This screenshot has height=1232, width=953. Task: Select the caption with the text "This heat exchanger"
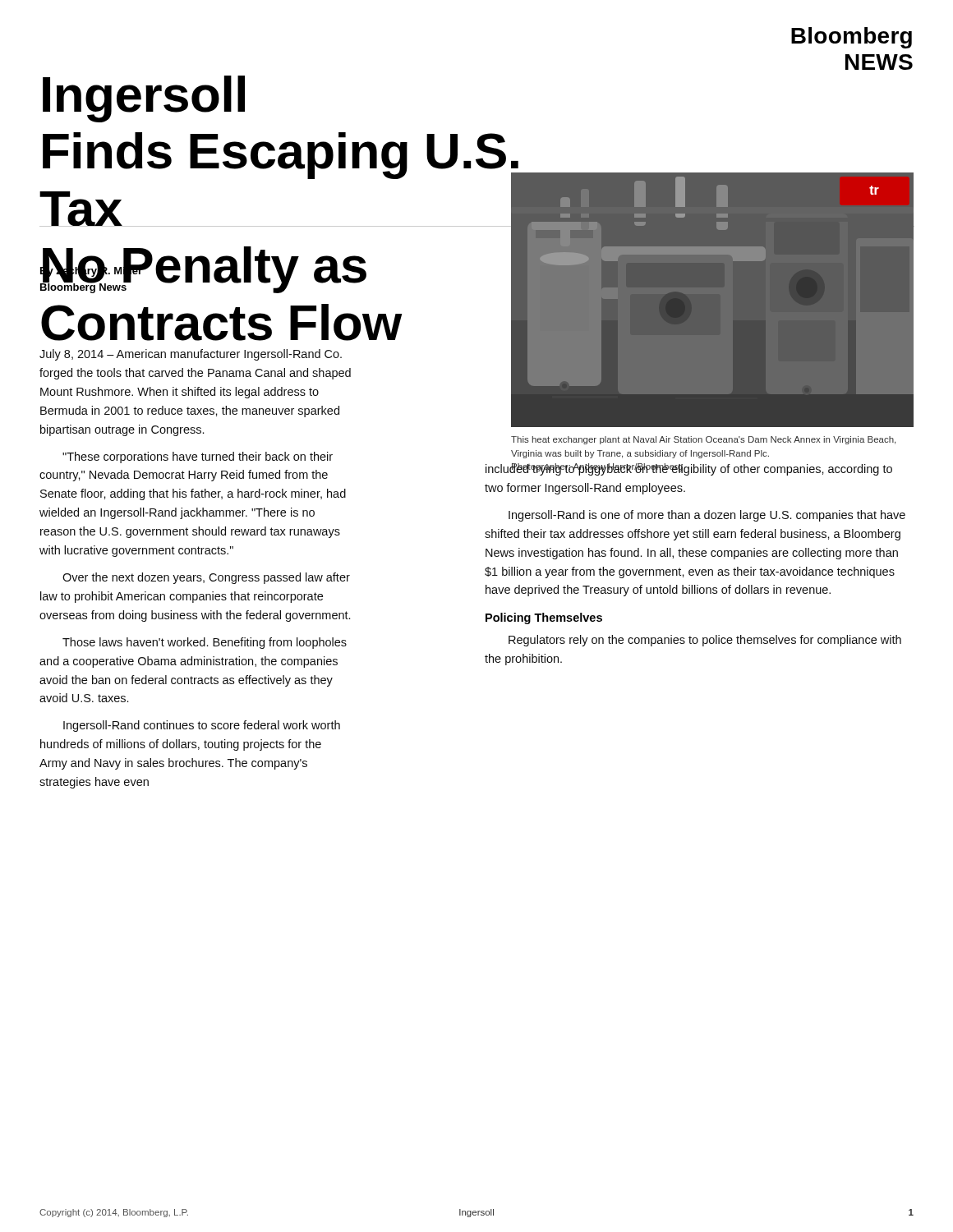704,453
